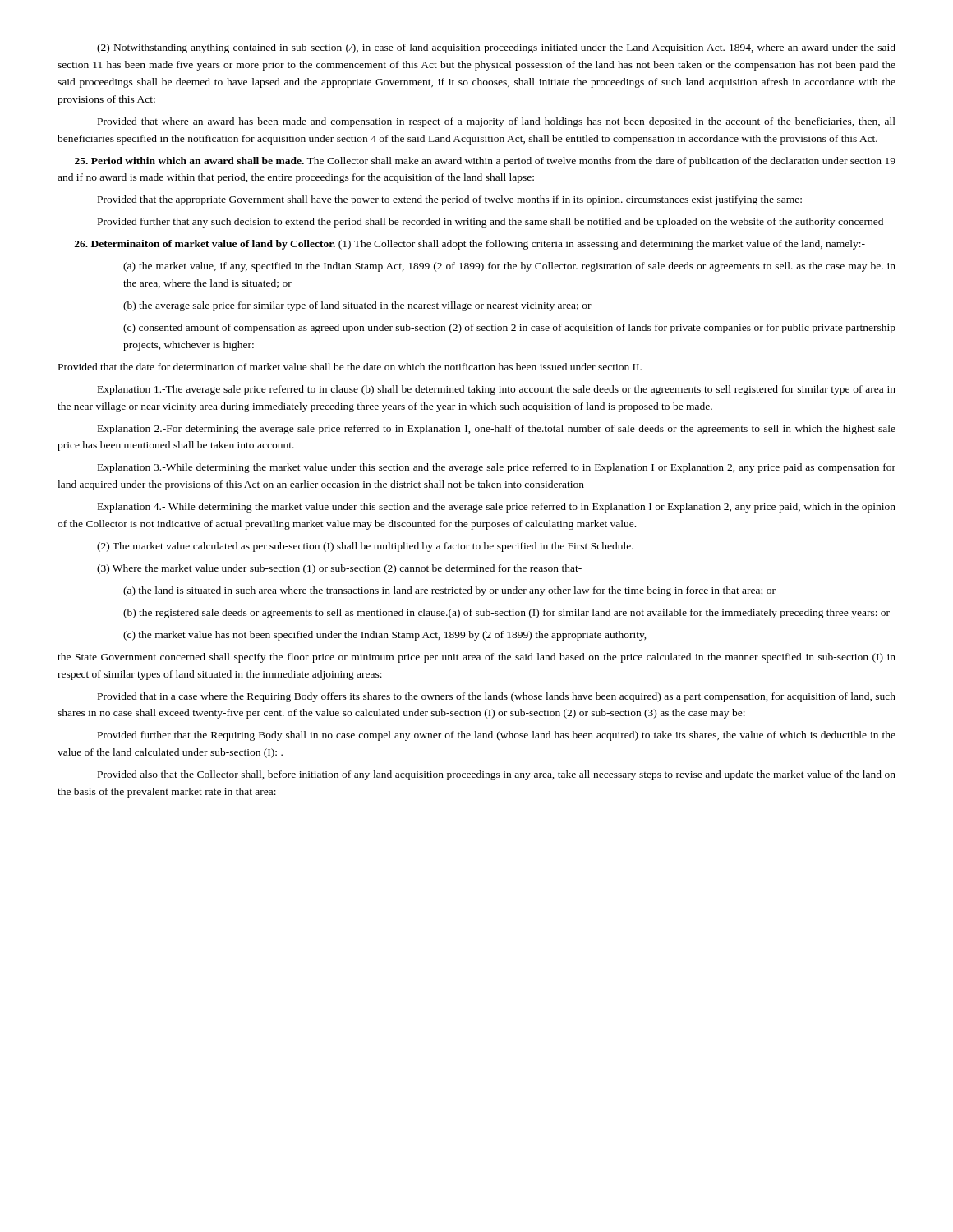The image size is (953, 1232).
Task: Locate the region starting "Provided that the date for determination of market"
Action: click(350, 367)
